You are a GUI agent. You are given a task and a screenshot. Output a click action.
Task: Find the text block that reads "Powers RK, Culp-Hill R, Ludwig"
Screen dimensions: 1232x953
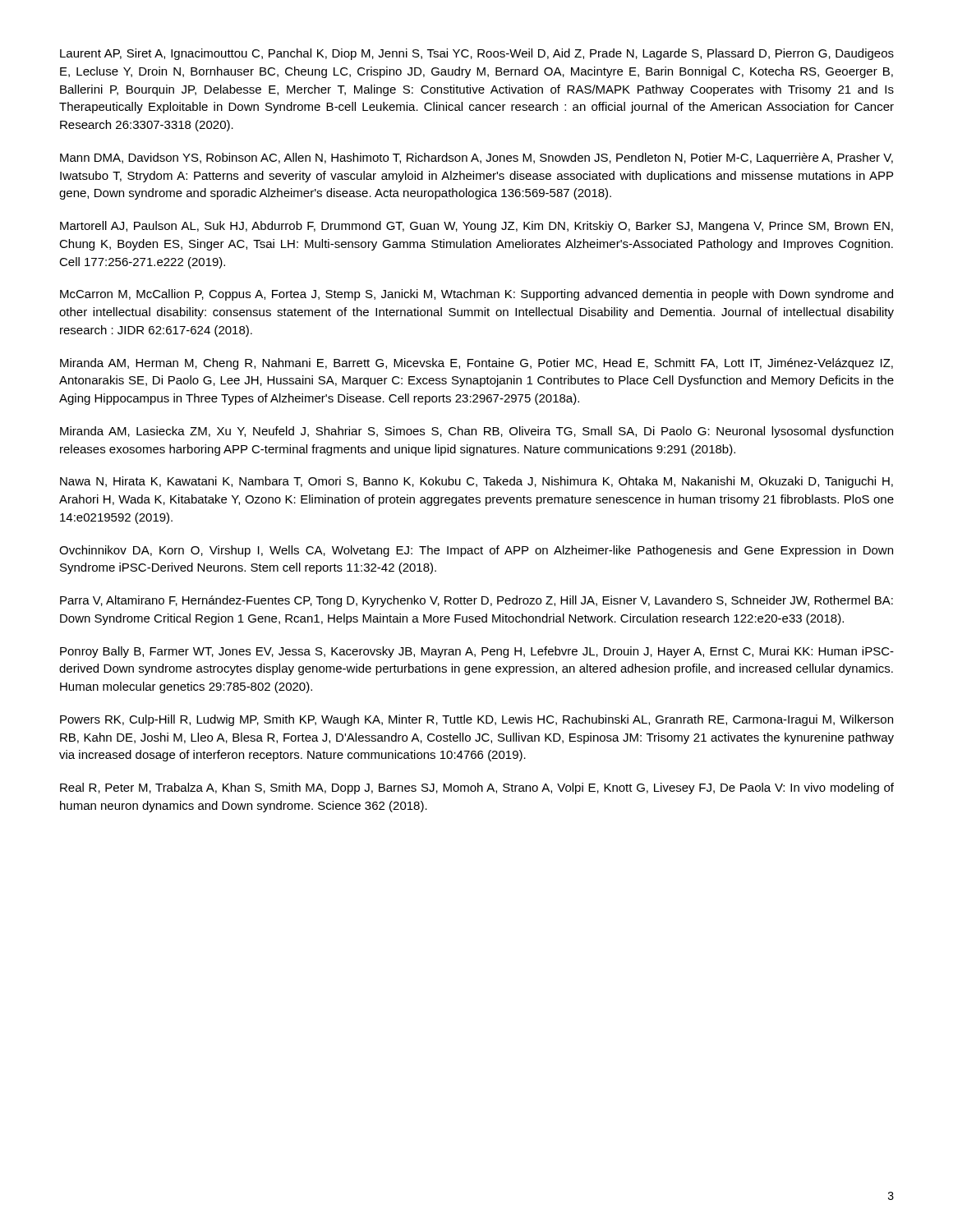click(x=476, y=737)
